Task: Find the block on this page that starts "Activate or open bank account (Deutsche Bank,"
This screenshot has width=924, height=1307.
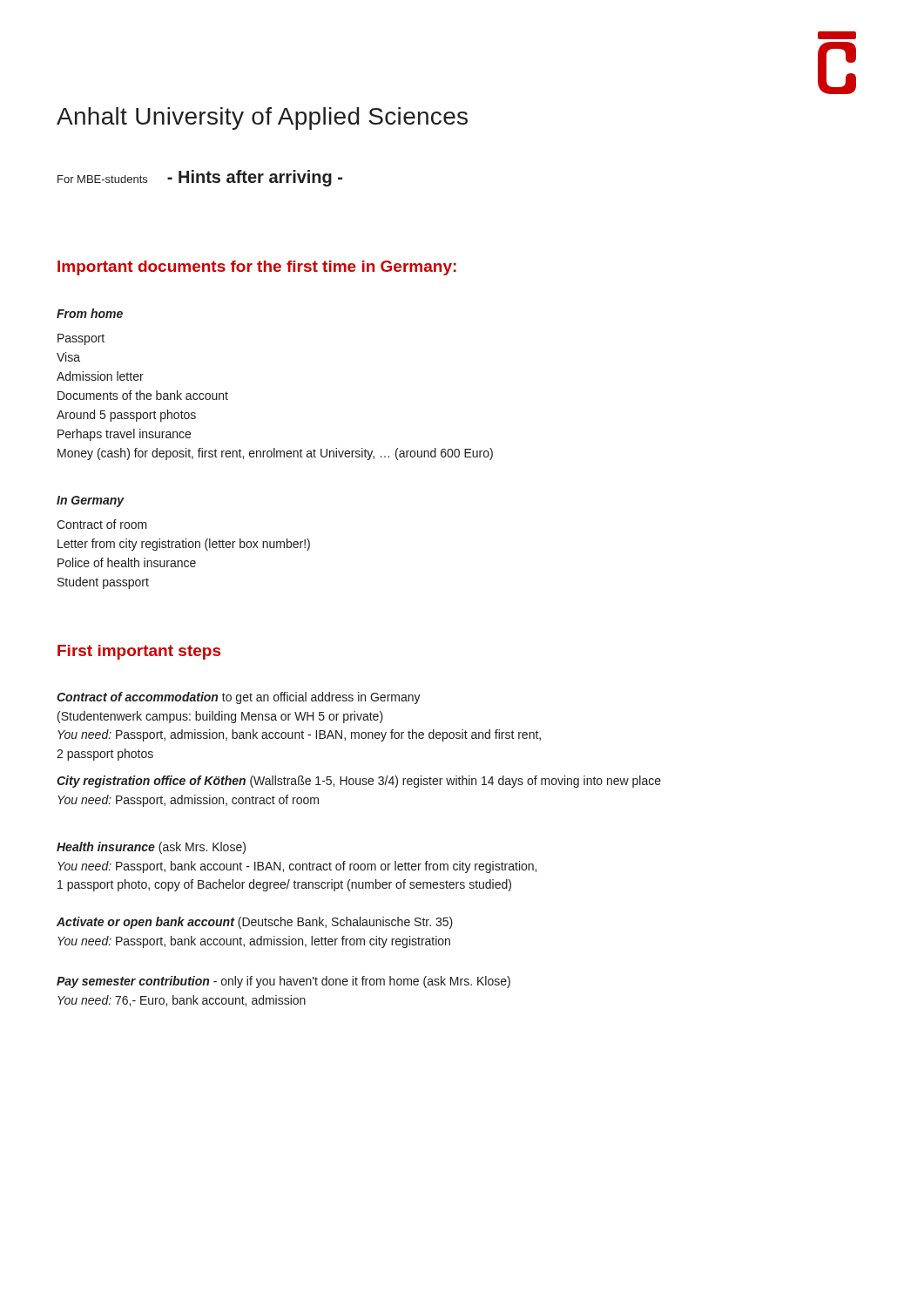Action: (x=255, y=931)
